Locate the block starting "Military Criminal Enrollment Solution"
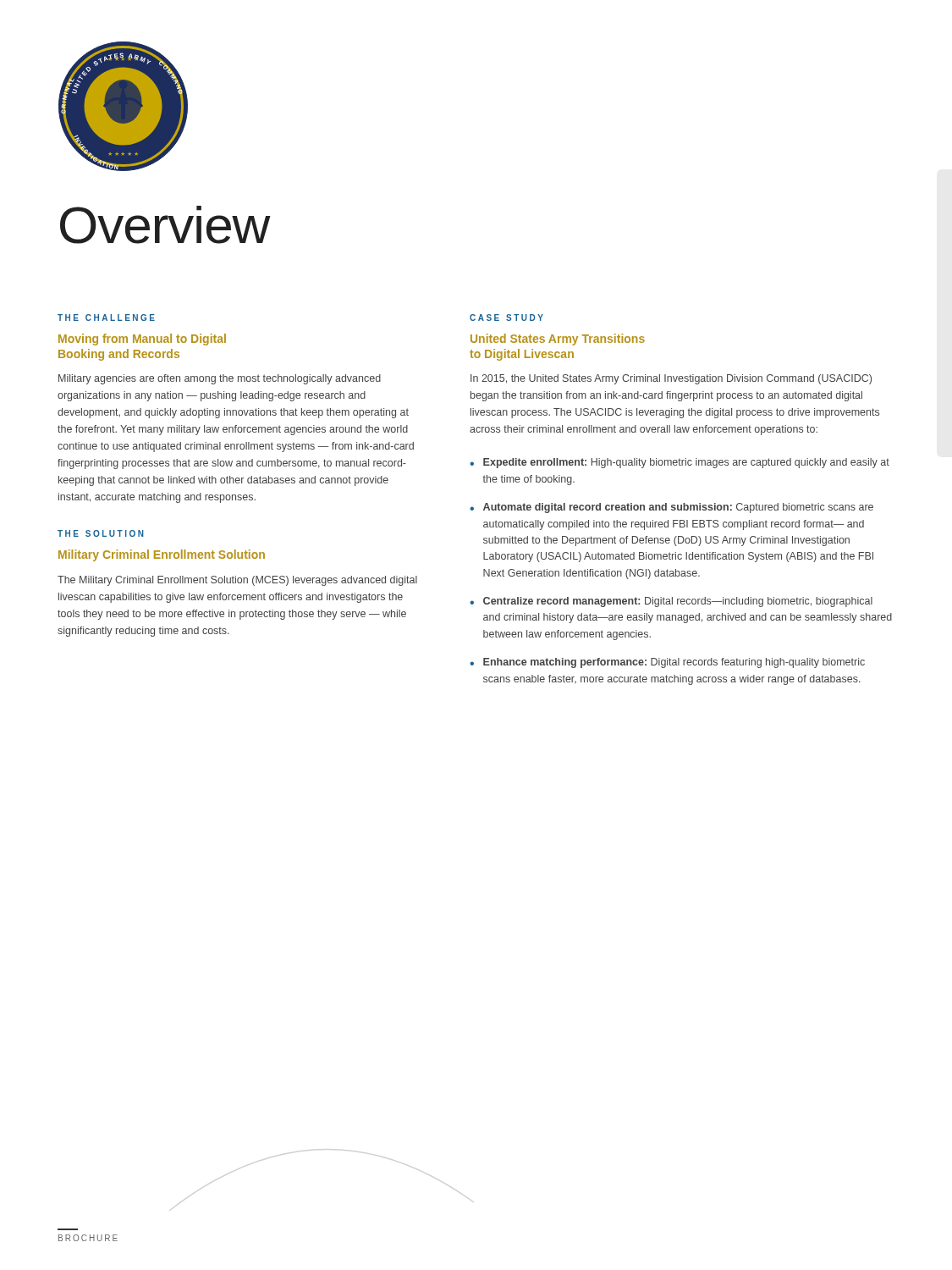The image size is (952, 1270). [x=239, y=555]
